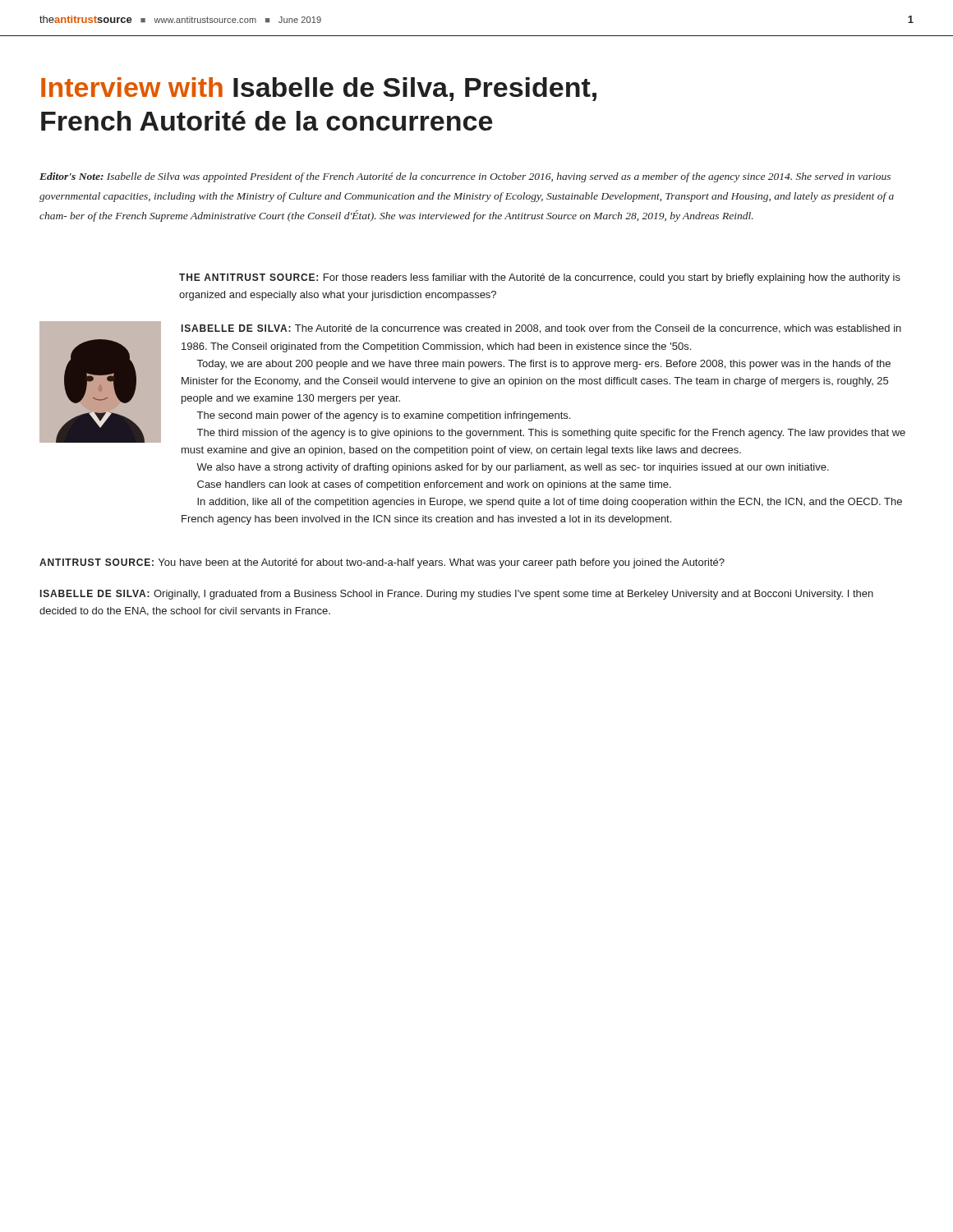
Task: Click on the text block starting "Editor's Note: Isabelle de Silva was appointed"
Action: click(x=467, y=196)
